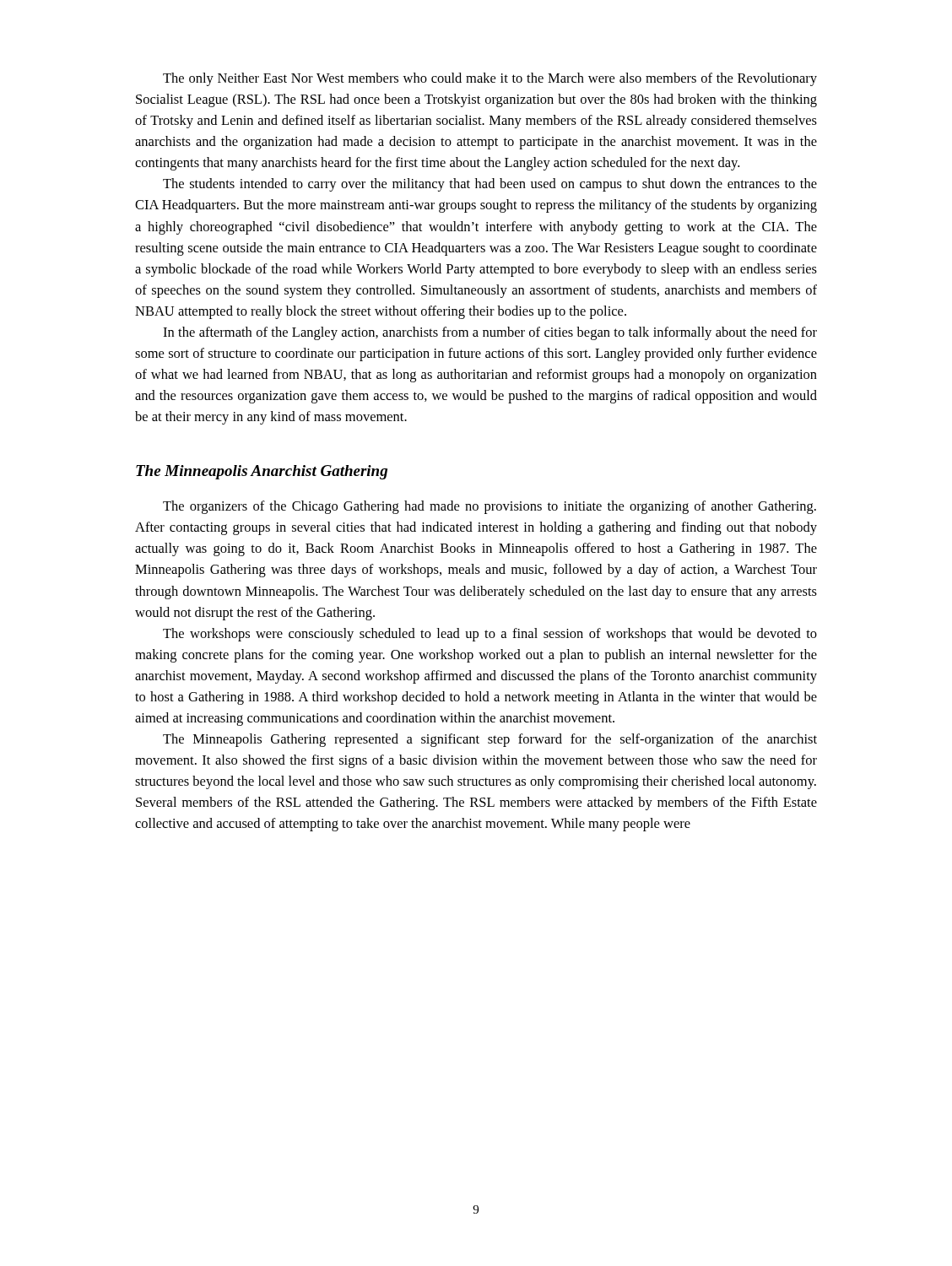Locate the region starting "The students intended"
Image resolution: width=952 pixels, height=1266 pixels.
pos(476,247)
